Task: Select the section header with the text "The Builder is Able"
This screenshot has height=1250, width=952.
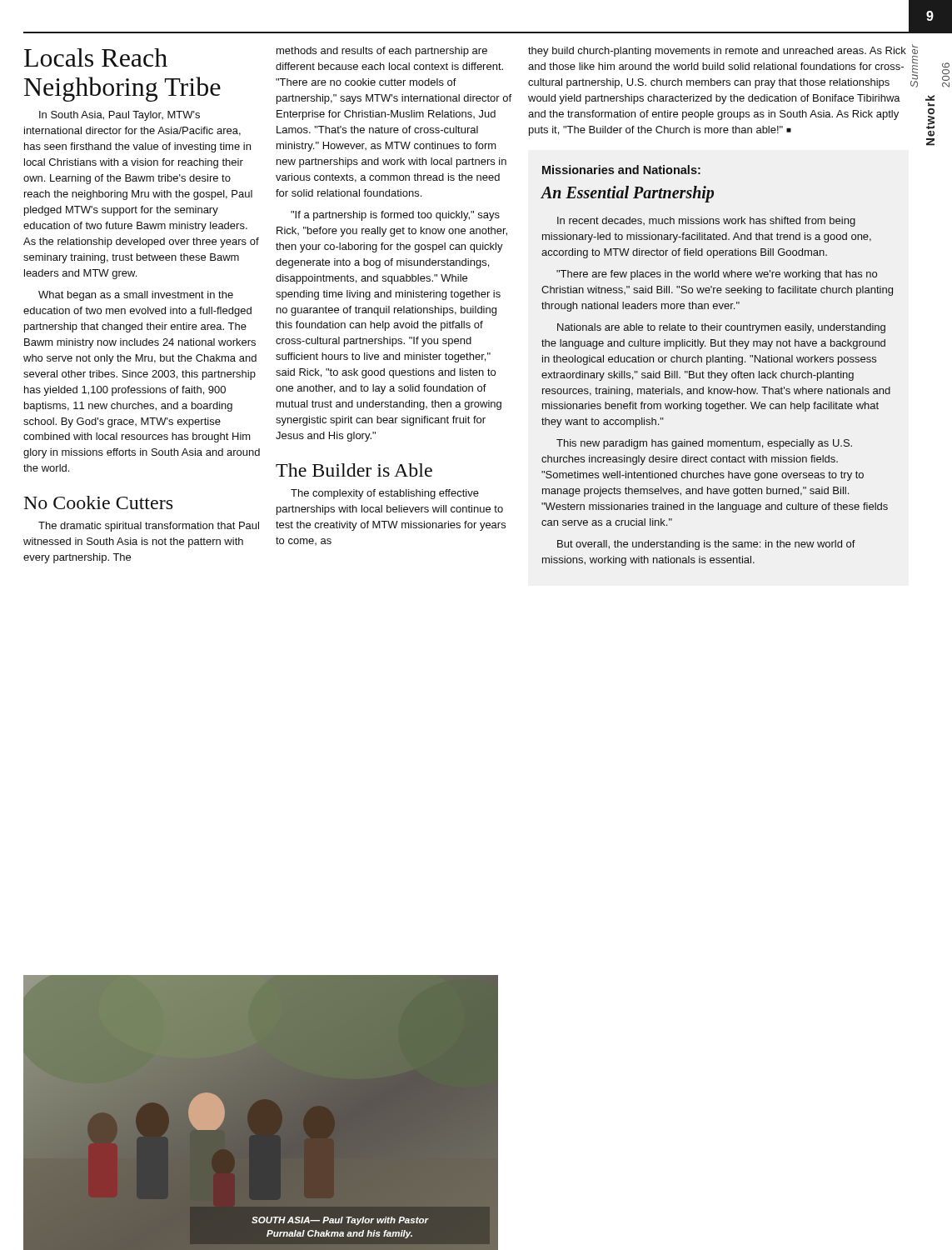Action: [354, 470]
